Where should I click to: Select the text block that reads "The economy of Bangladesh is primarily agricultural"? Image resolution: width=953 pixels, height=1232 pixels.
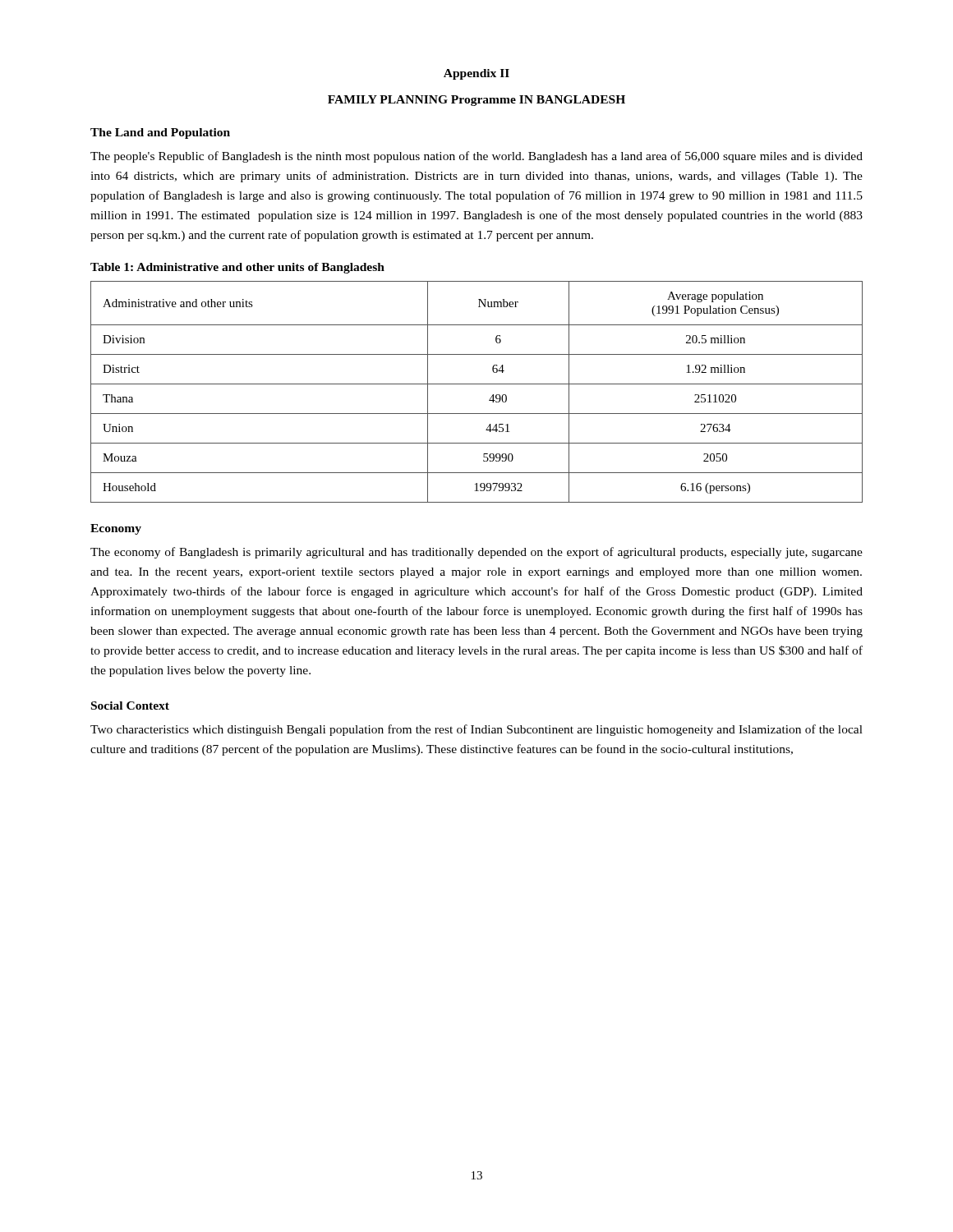(476, 611)
